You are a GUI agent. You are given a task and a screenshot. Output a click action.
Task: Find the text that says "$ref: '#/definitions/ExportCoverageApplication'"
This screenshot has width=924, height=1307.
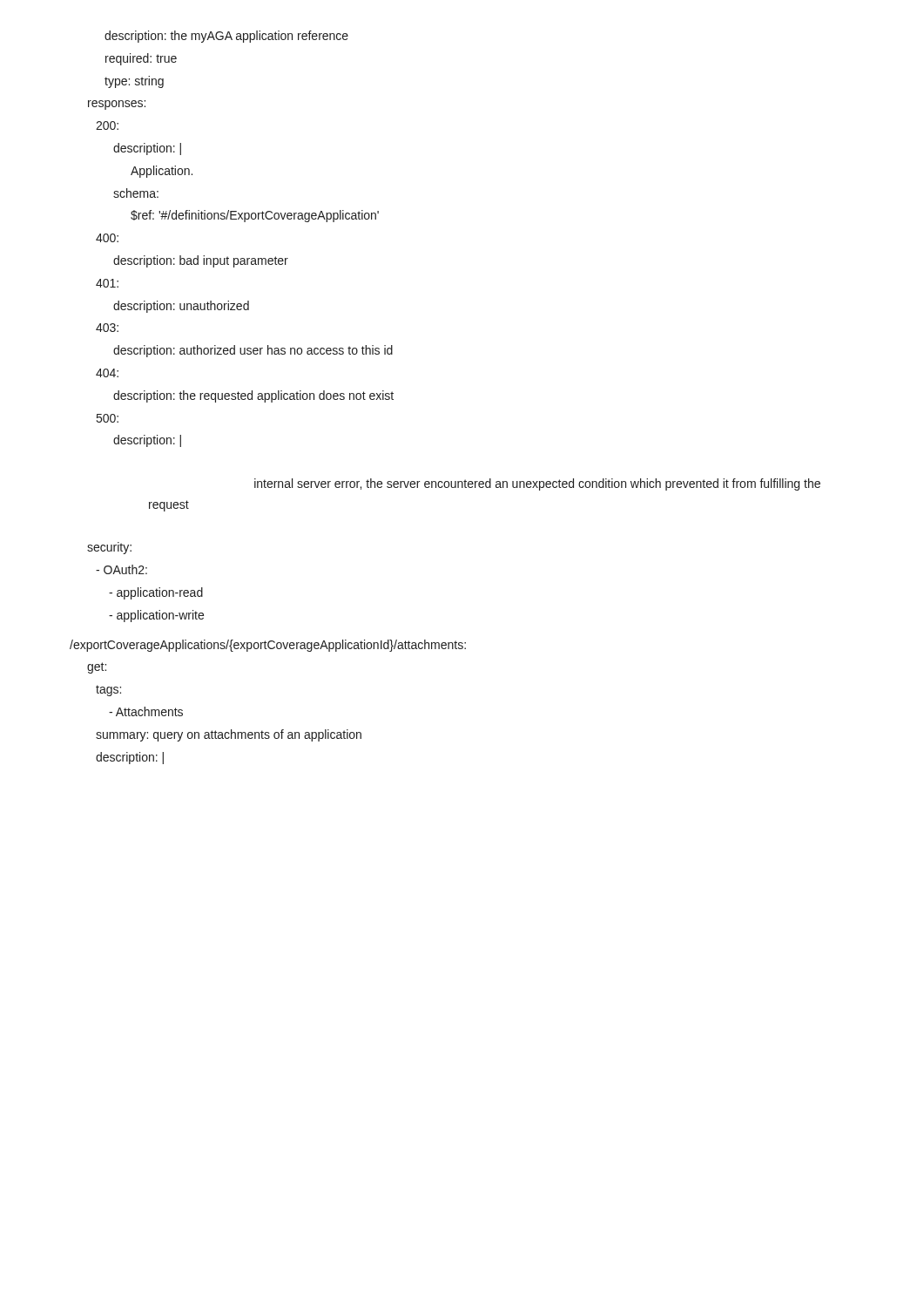(255, 216)
